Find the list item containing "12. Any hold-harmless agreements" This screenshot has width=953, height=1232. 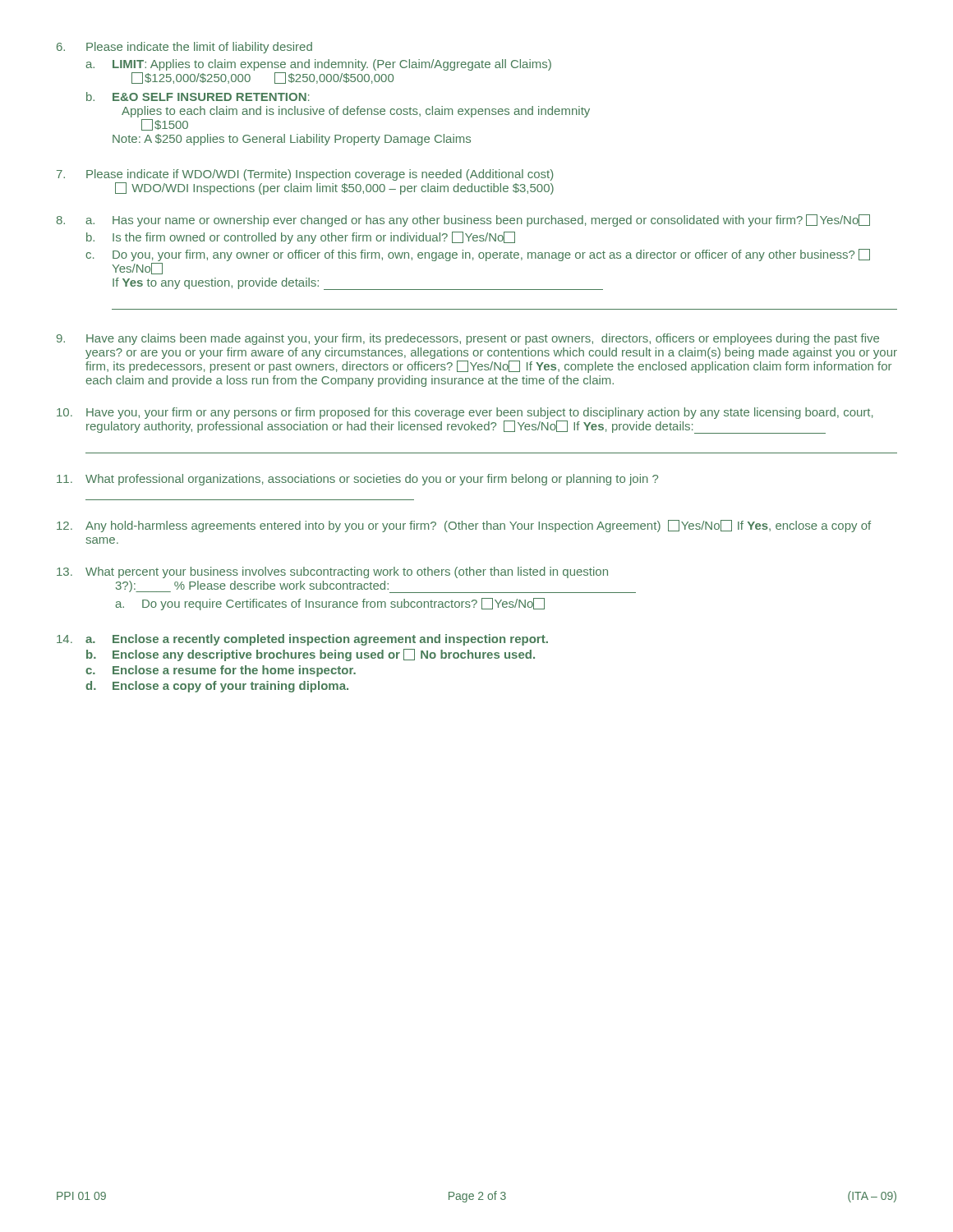476,532
